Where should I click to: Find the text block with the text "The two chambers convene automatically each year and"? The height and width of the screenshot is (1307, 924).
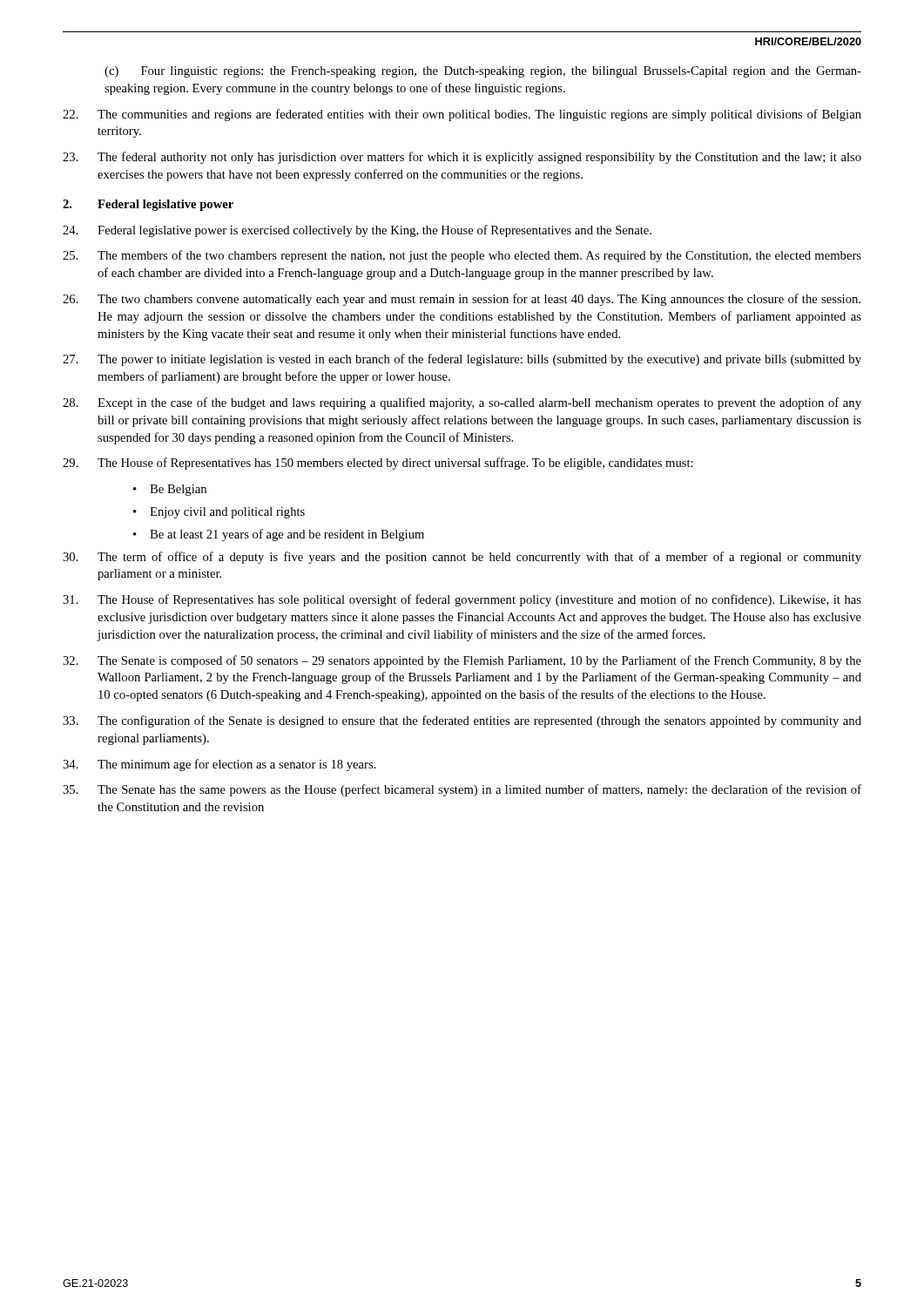click(462, 317)
